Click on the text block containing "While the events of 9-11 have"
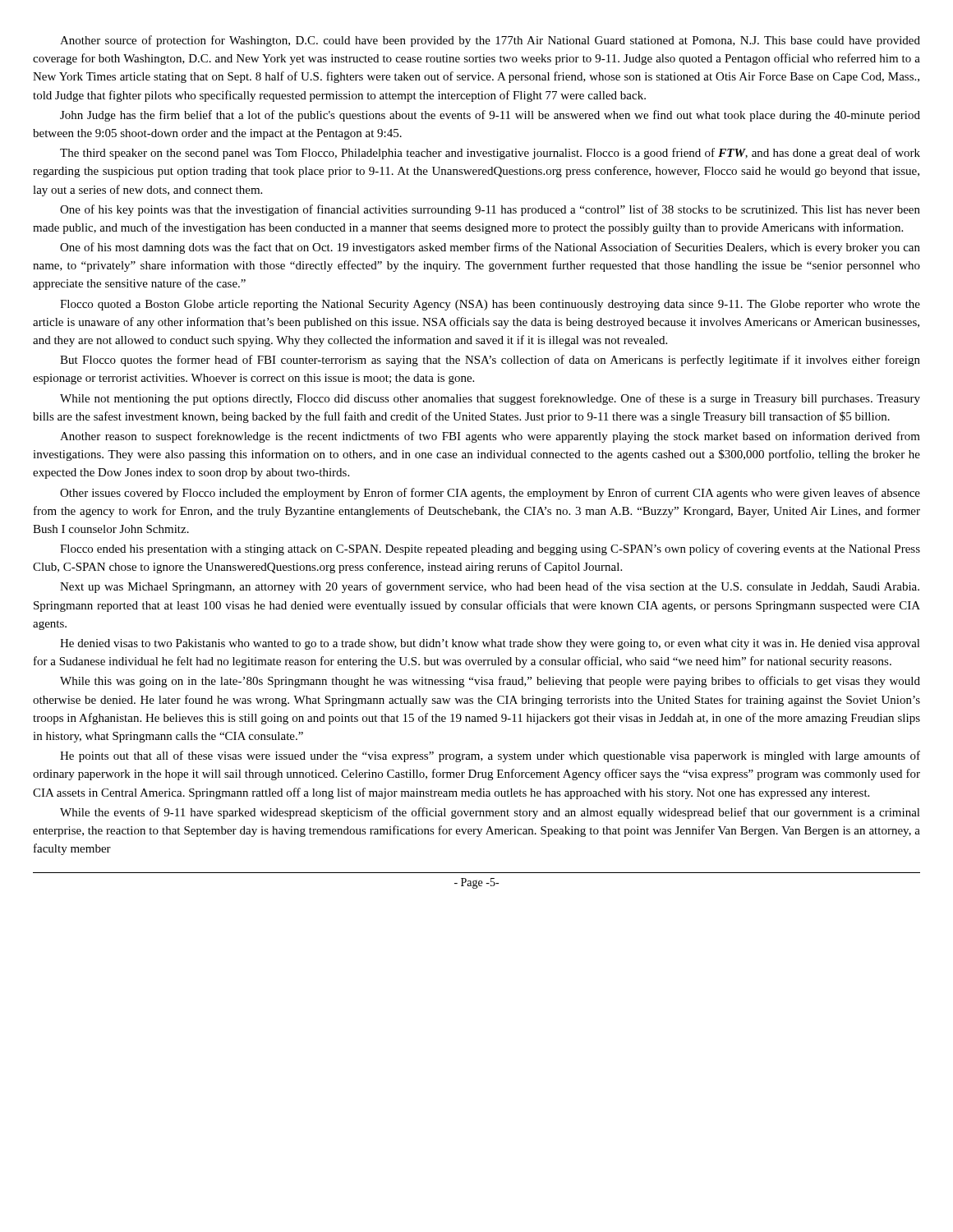The image size is (953, 1232). 476,830
